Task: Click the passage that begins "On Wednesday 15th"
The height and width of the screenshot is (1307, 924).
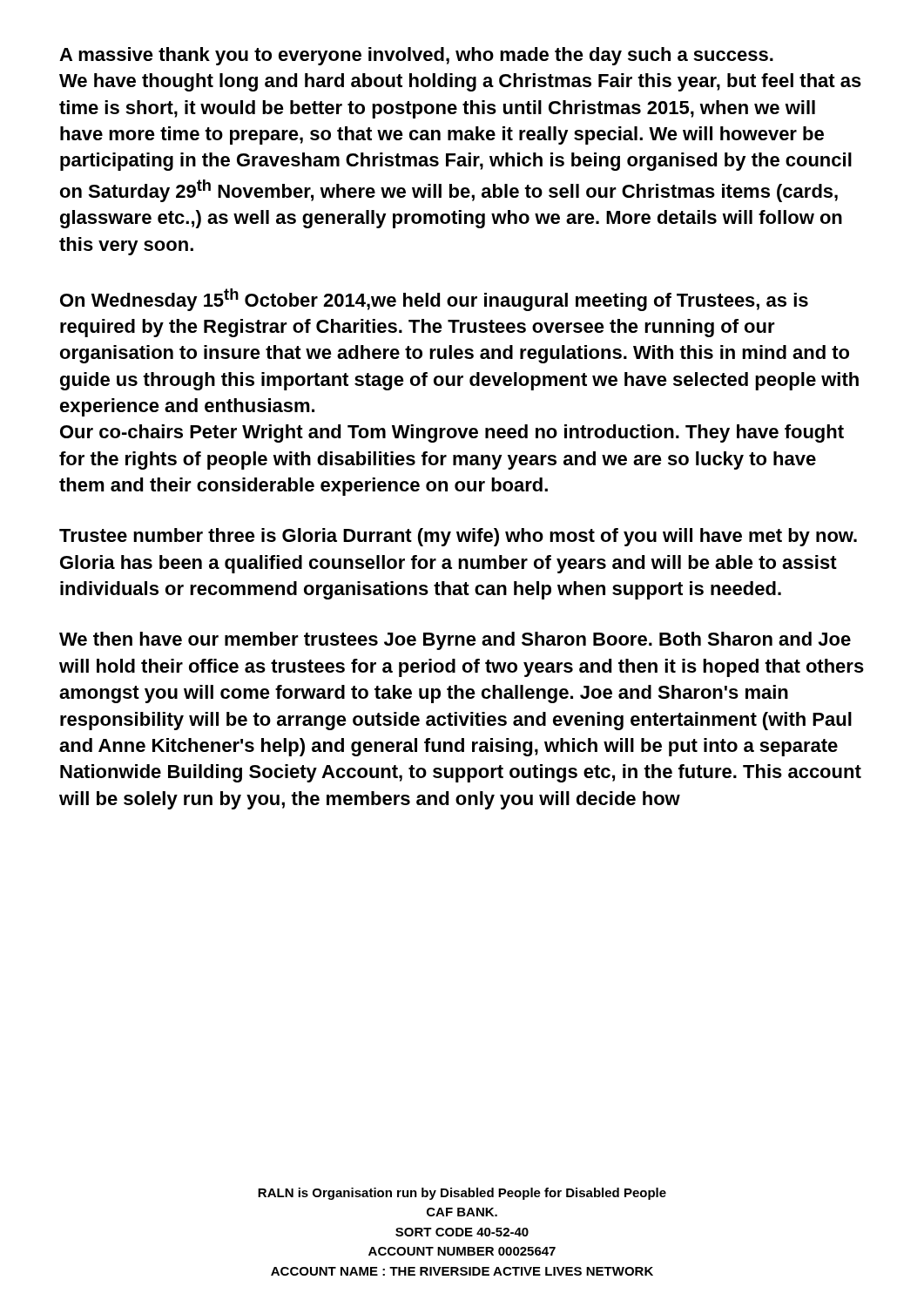Action: tap(460, 390)
